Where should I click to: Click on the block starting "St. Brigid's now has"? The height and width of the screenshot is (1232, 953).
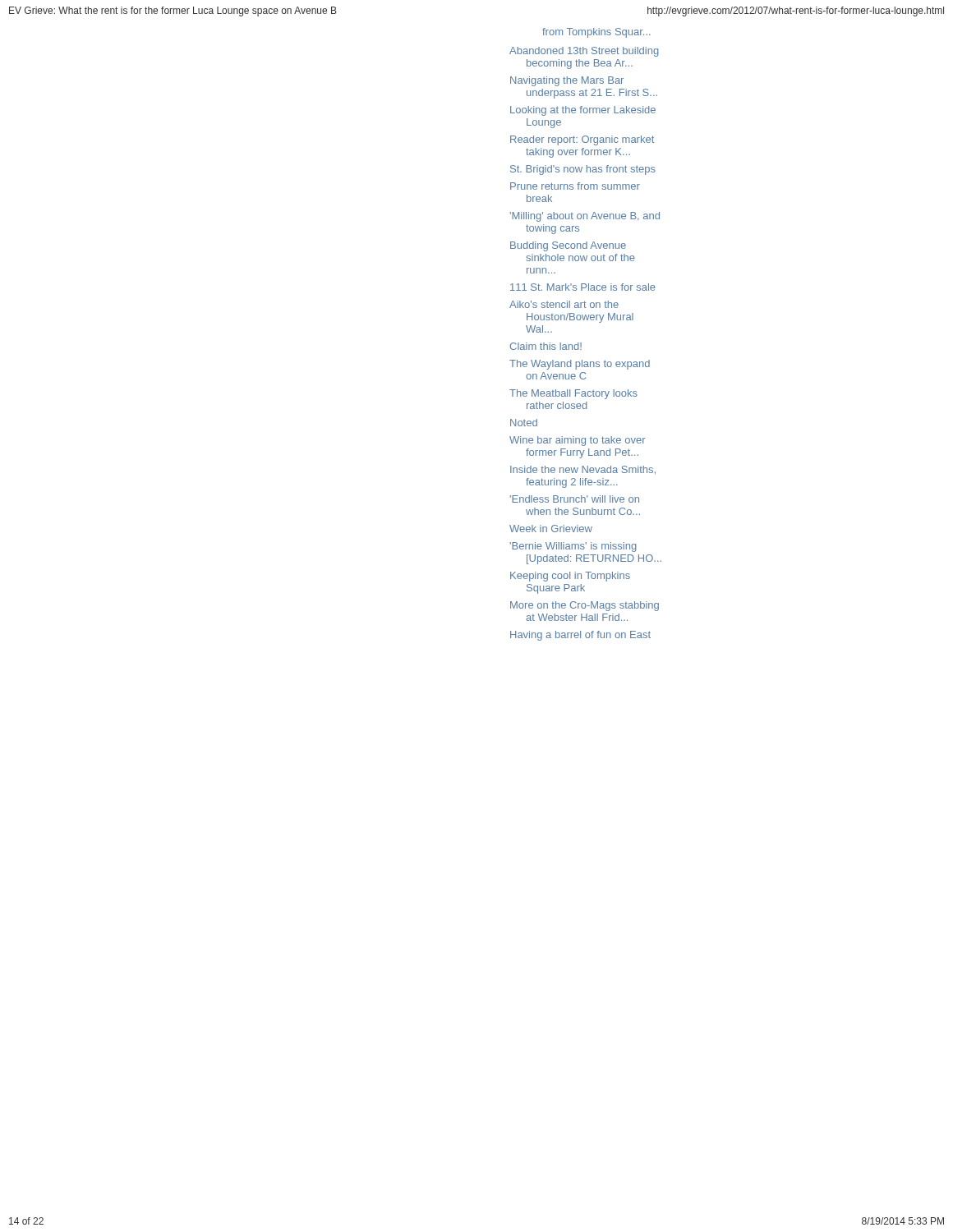[x=583, y=170]
